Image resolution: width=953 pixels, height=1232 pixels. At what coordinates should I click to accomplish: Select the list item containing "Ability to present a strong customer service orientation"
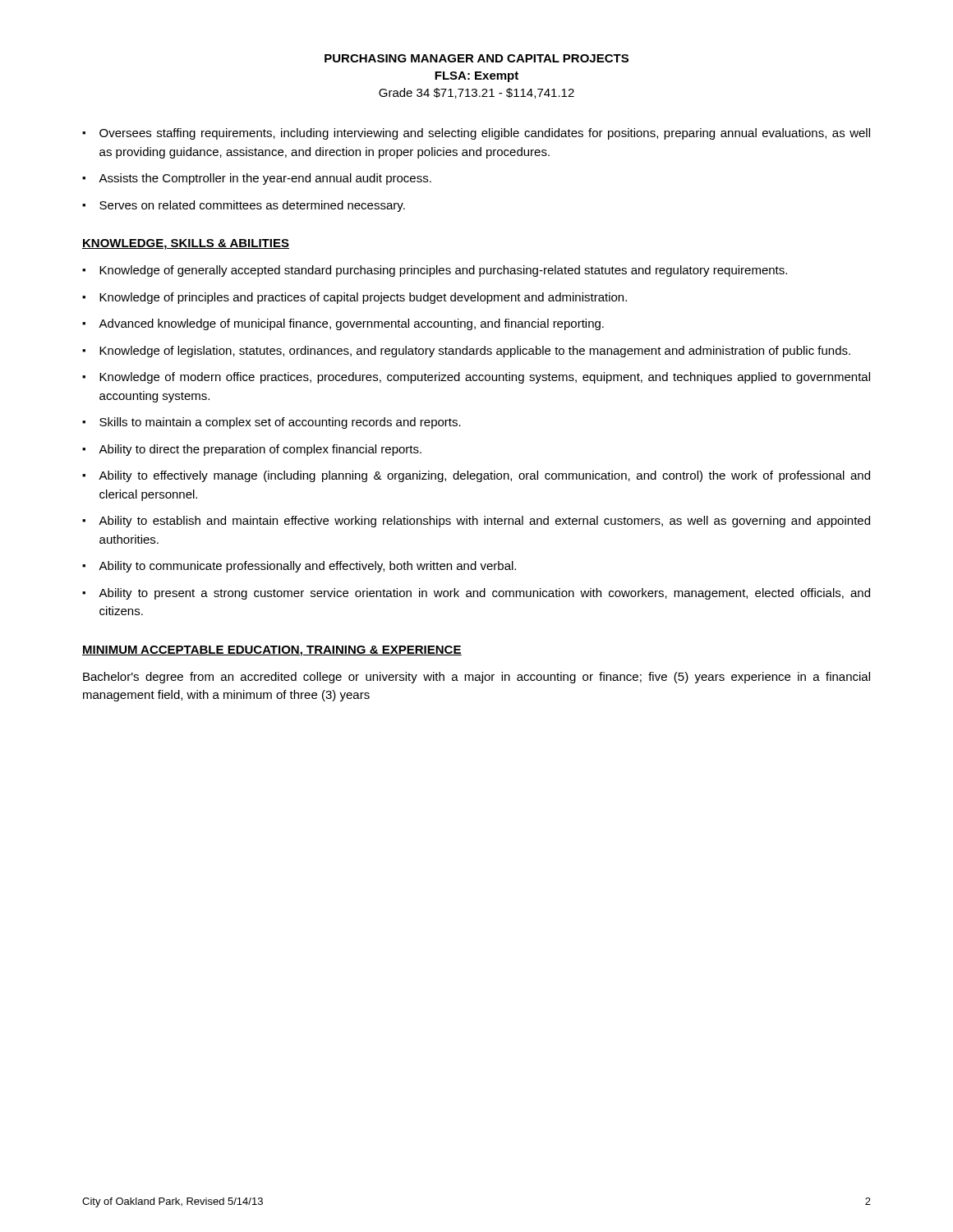point(485,601)
